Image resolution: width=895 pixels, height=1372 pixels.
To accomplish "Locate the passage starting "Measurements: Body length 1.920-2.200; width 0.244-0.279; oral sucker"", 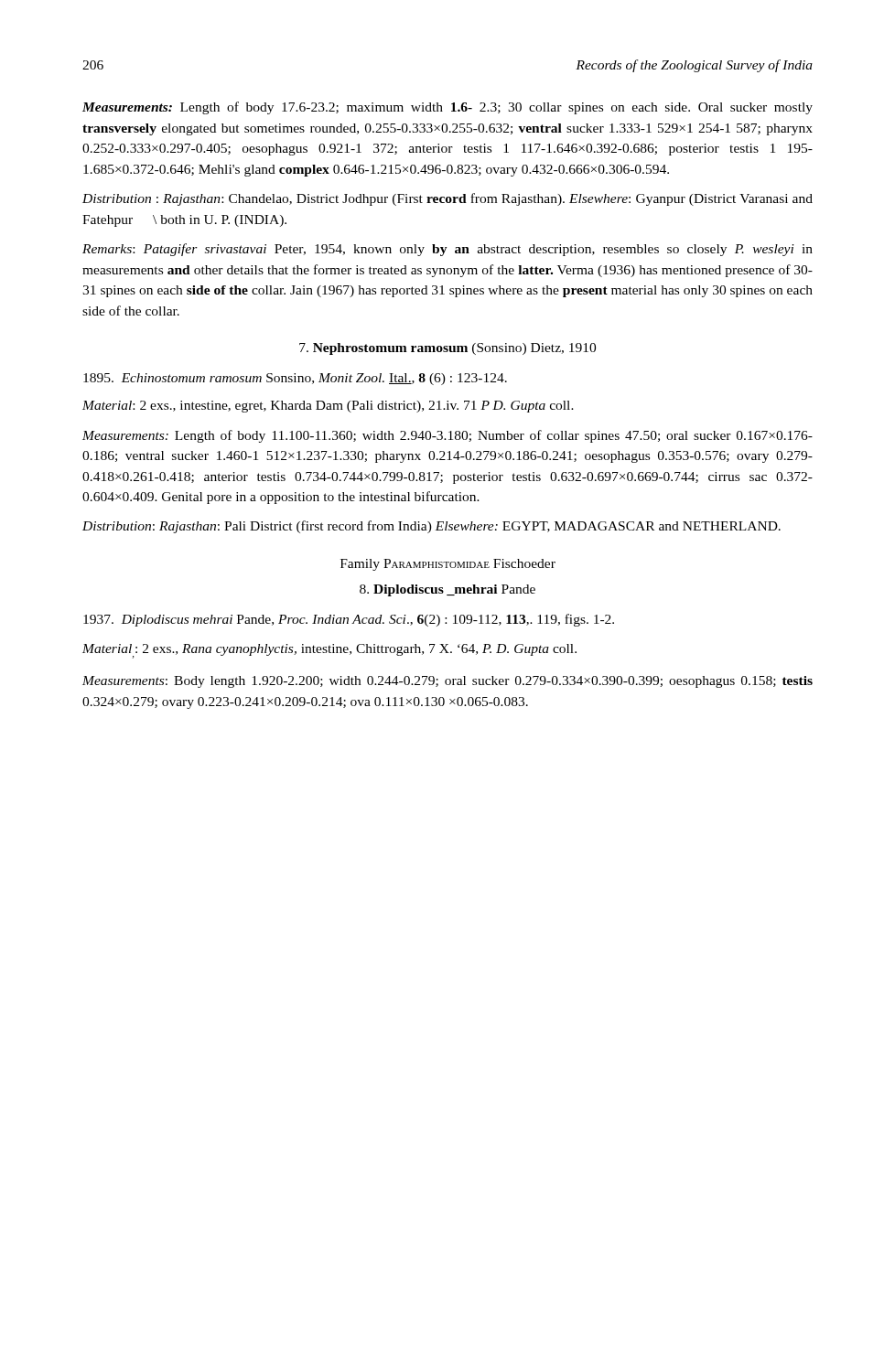I will click(x=448, y=691).
